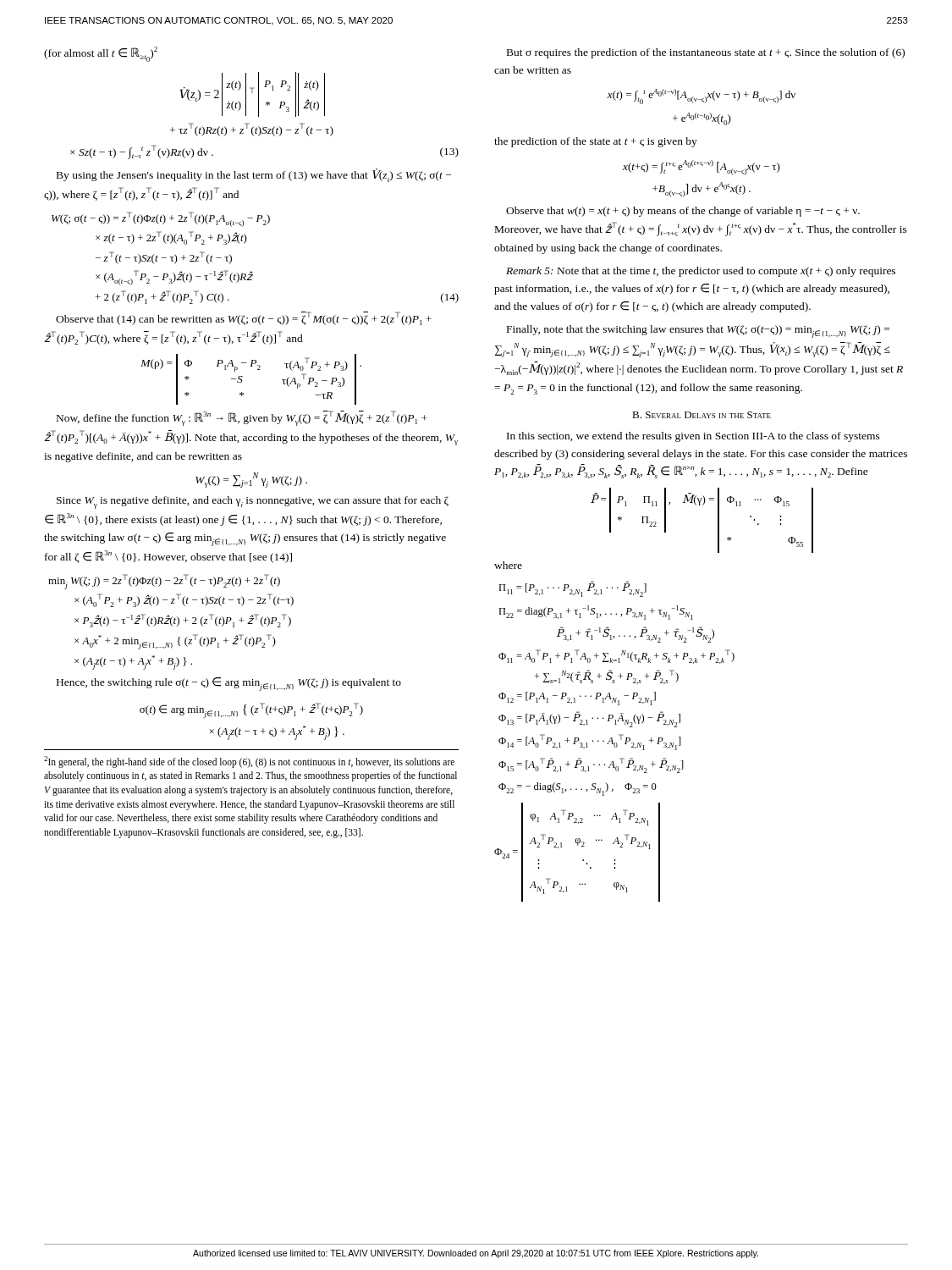
Task: Find the text block that reads "the prediction of the"
Action: click(x=596, y=141)
